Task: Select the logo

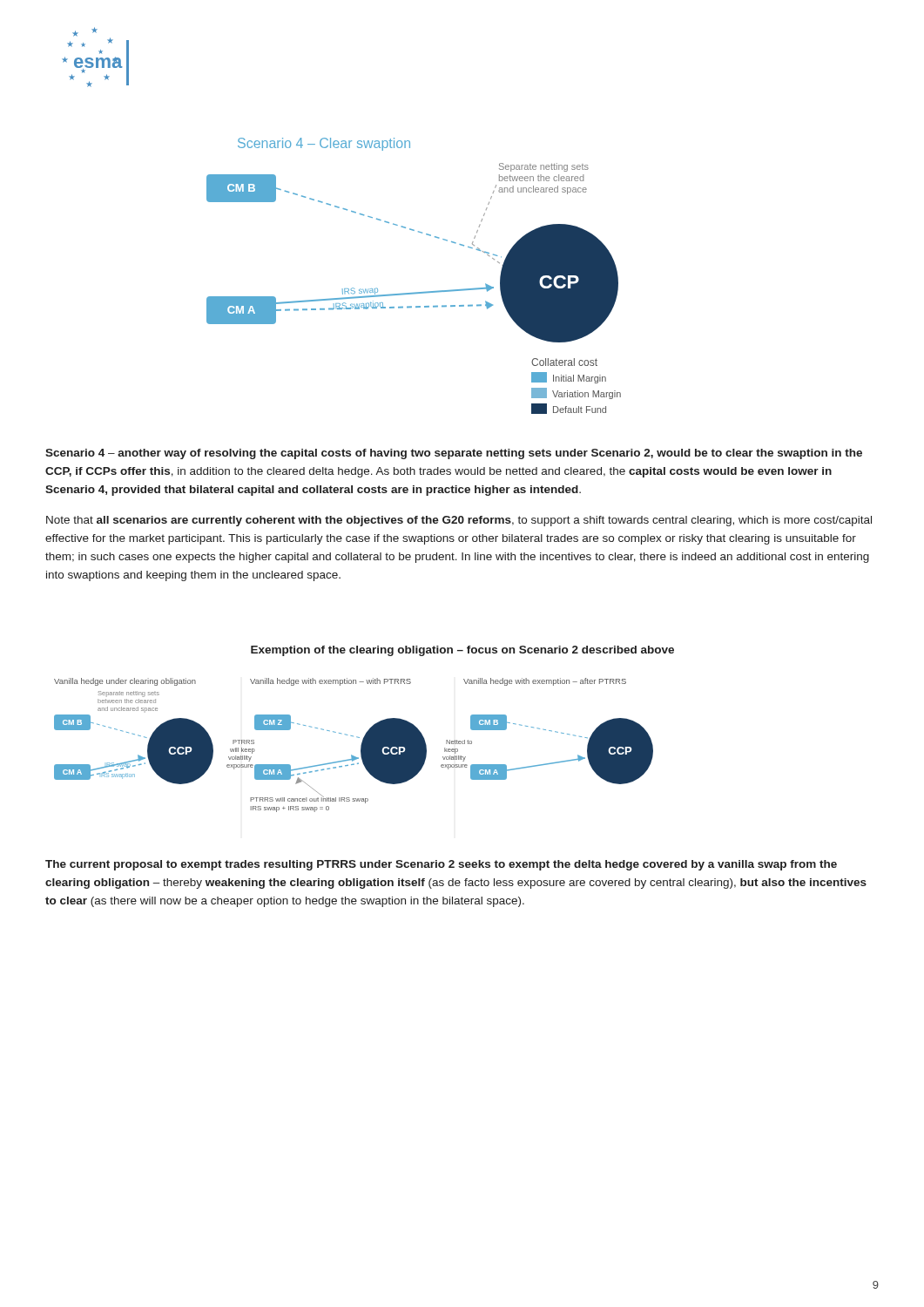Action: 102,64
